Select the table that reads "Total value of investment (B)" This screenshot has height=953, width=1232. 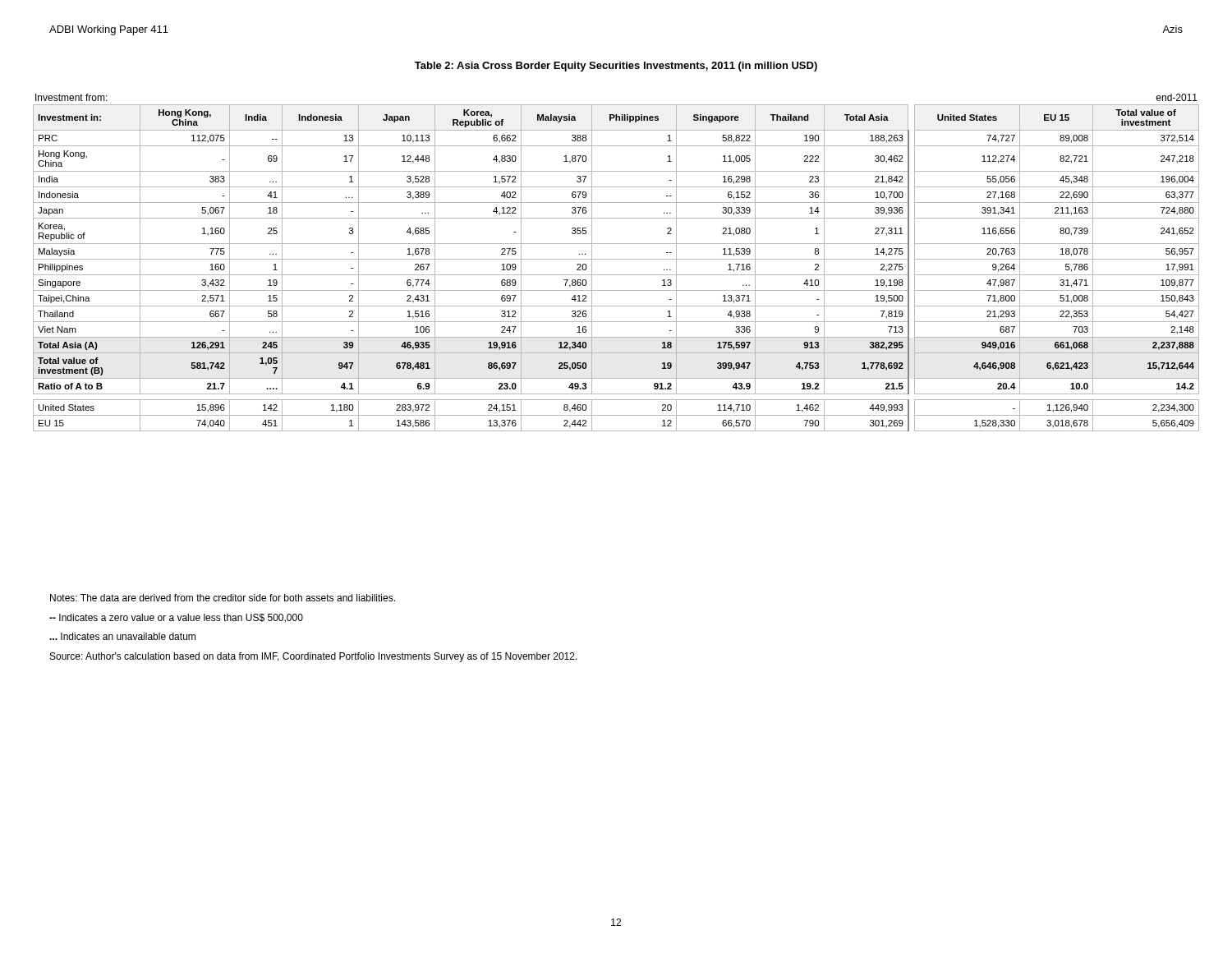point(616,262)
